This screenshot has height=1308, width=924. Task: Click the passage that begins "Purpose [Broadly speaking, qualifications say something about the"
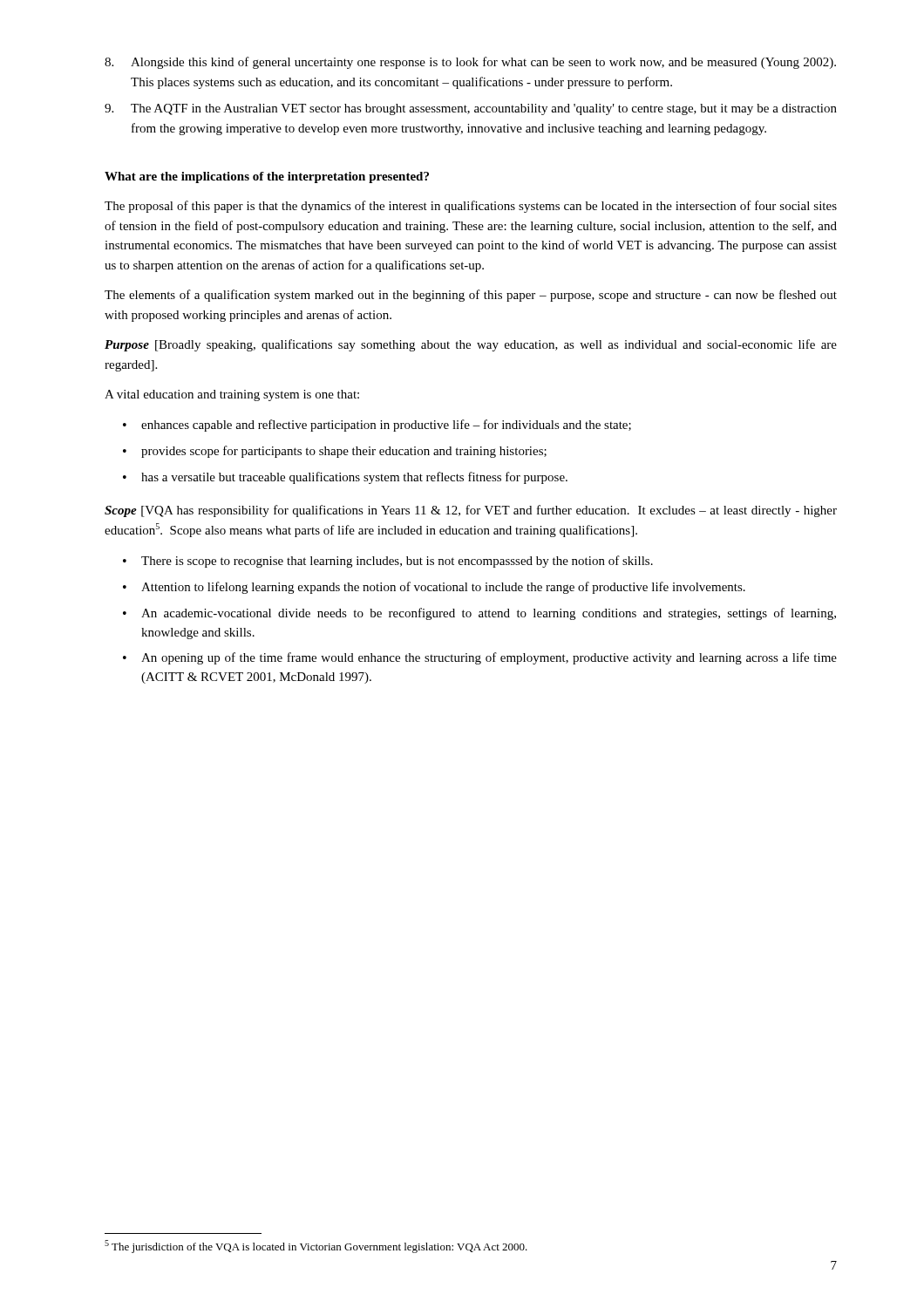pos(471,354)
